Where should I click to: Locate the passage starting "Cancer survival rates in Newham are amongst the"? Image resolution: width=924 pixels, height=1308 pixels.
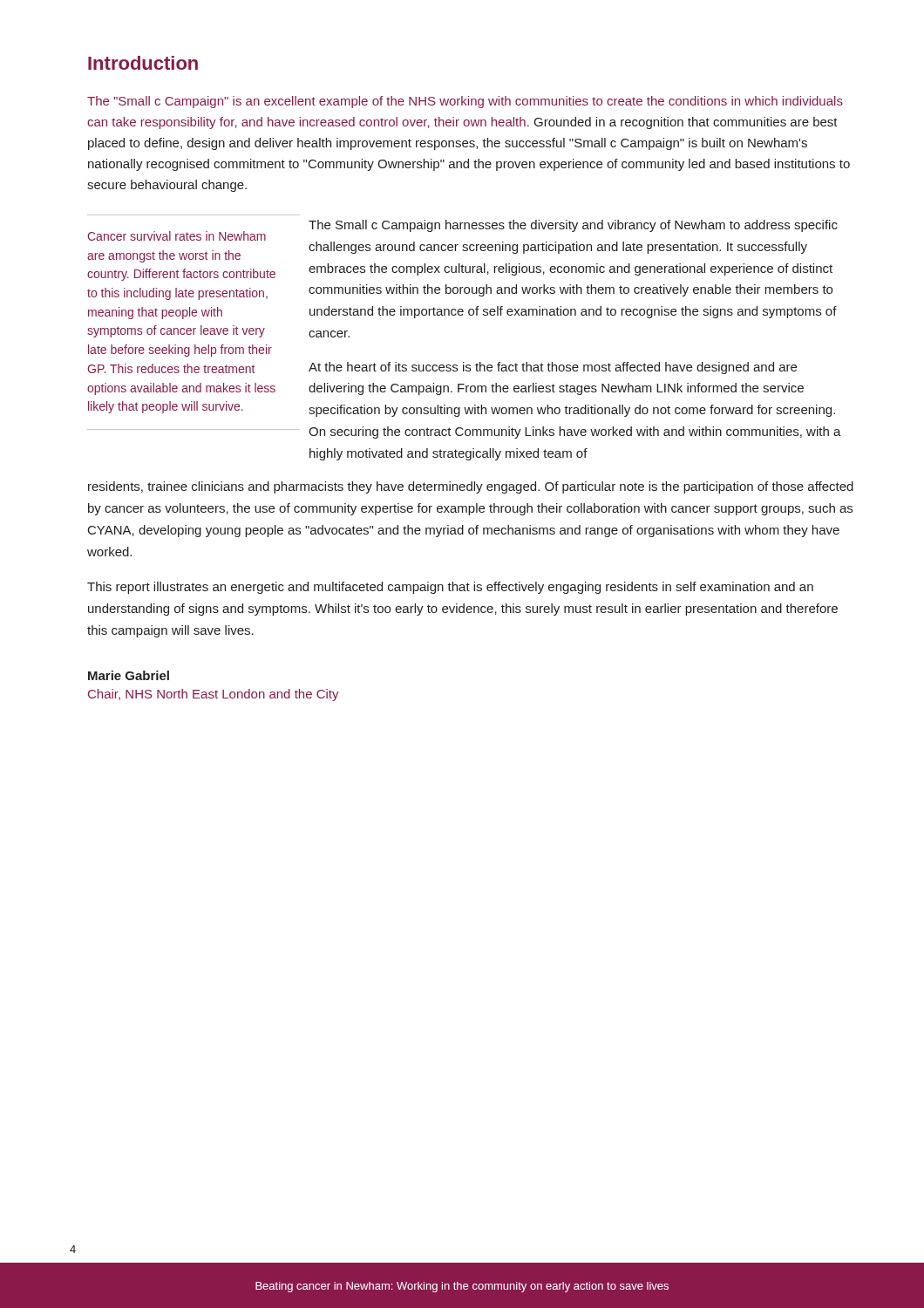pos(182,321)
